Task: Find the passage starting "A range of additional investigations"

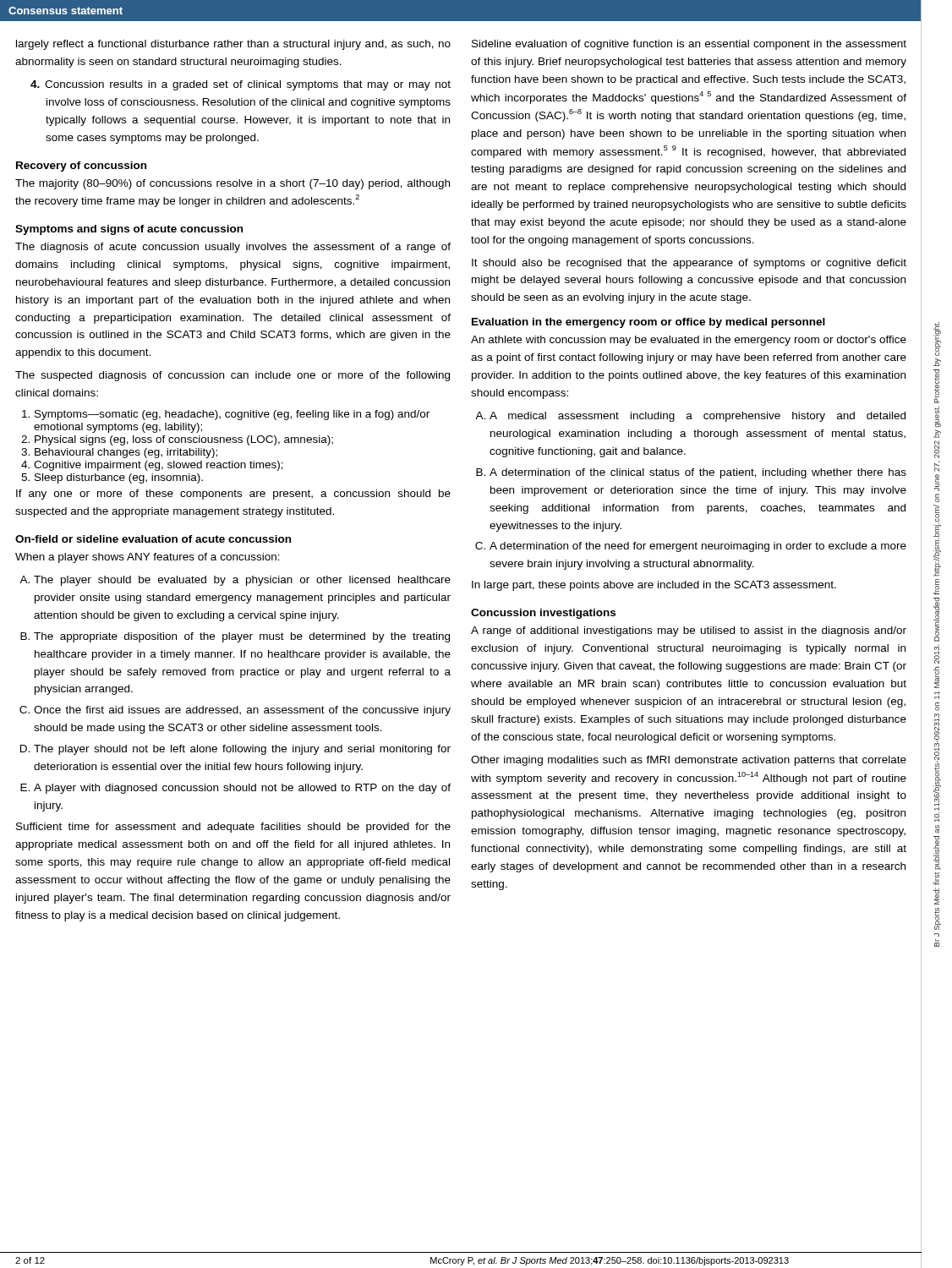Action: pyautogui.click(x=689, y=758)
